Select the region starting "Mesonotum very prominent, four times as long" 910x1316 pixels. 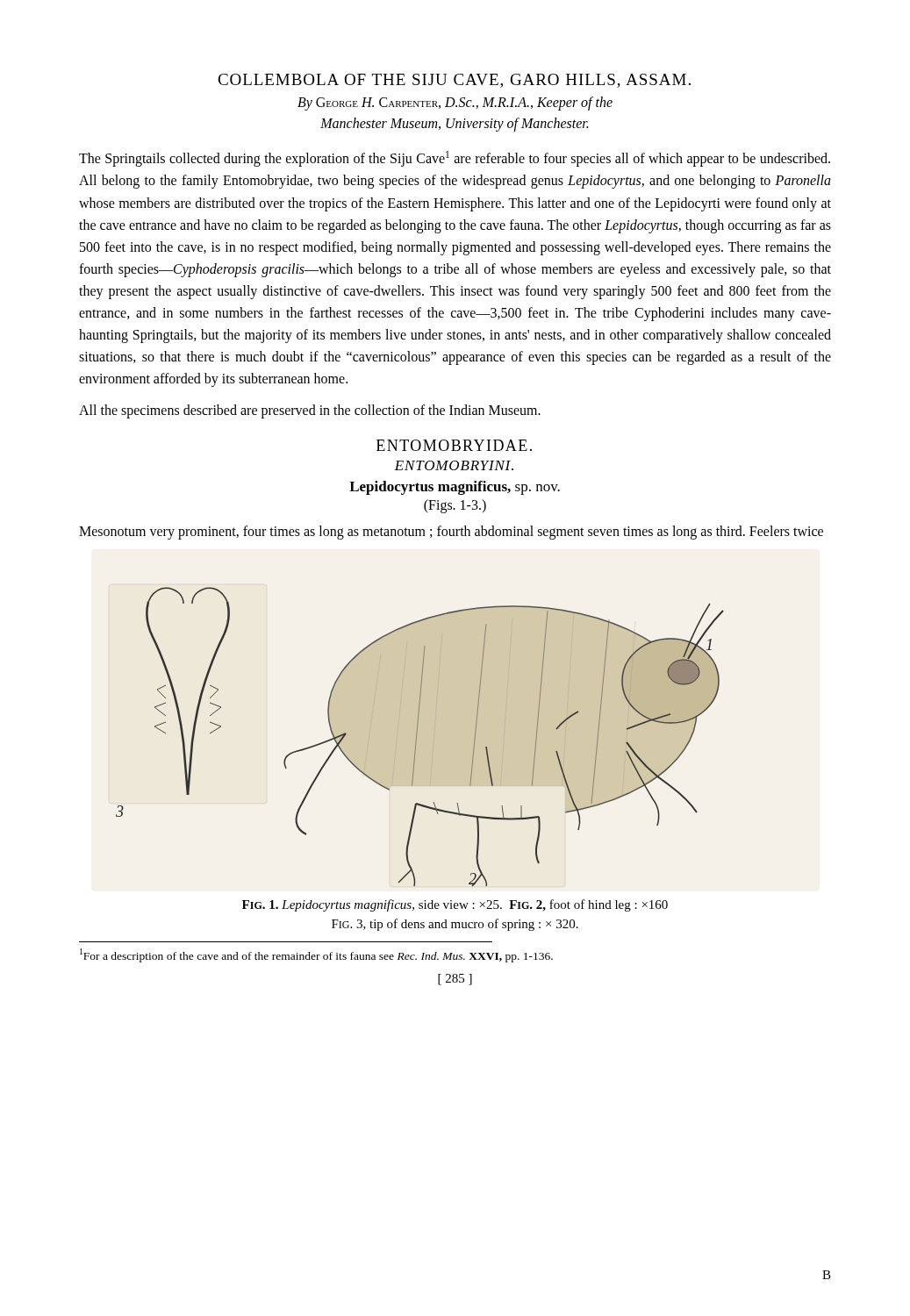coord(451,531)
